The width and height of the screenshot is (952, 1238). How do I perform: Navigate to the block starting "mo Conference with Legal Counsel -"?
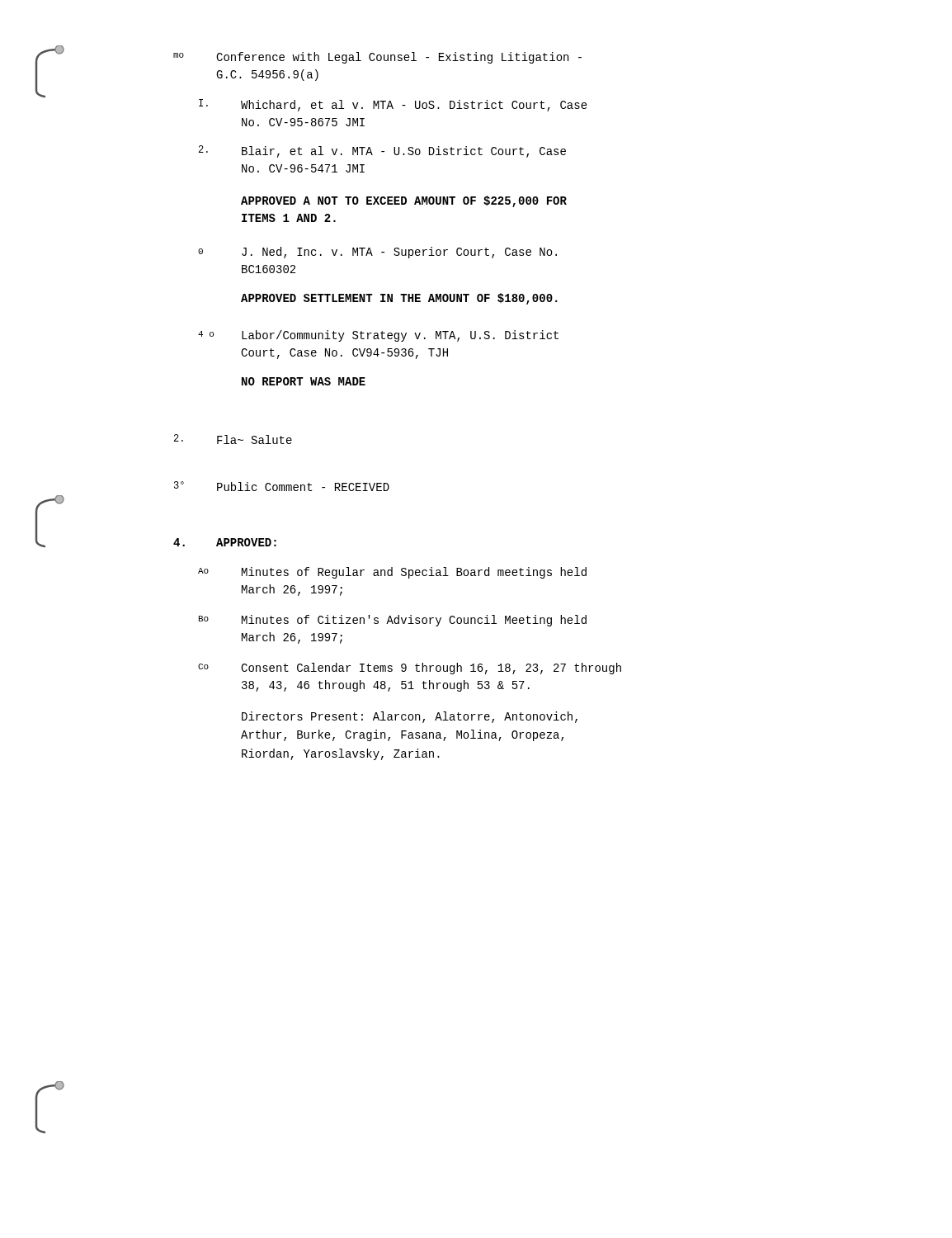pyautogui.click(x=511, y=67)
